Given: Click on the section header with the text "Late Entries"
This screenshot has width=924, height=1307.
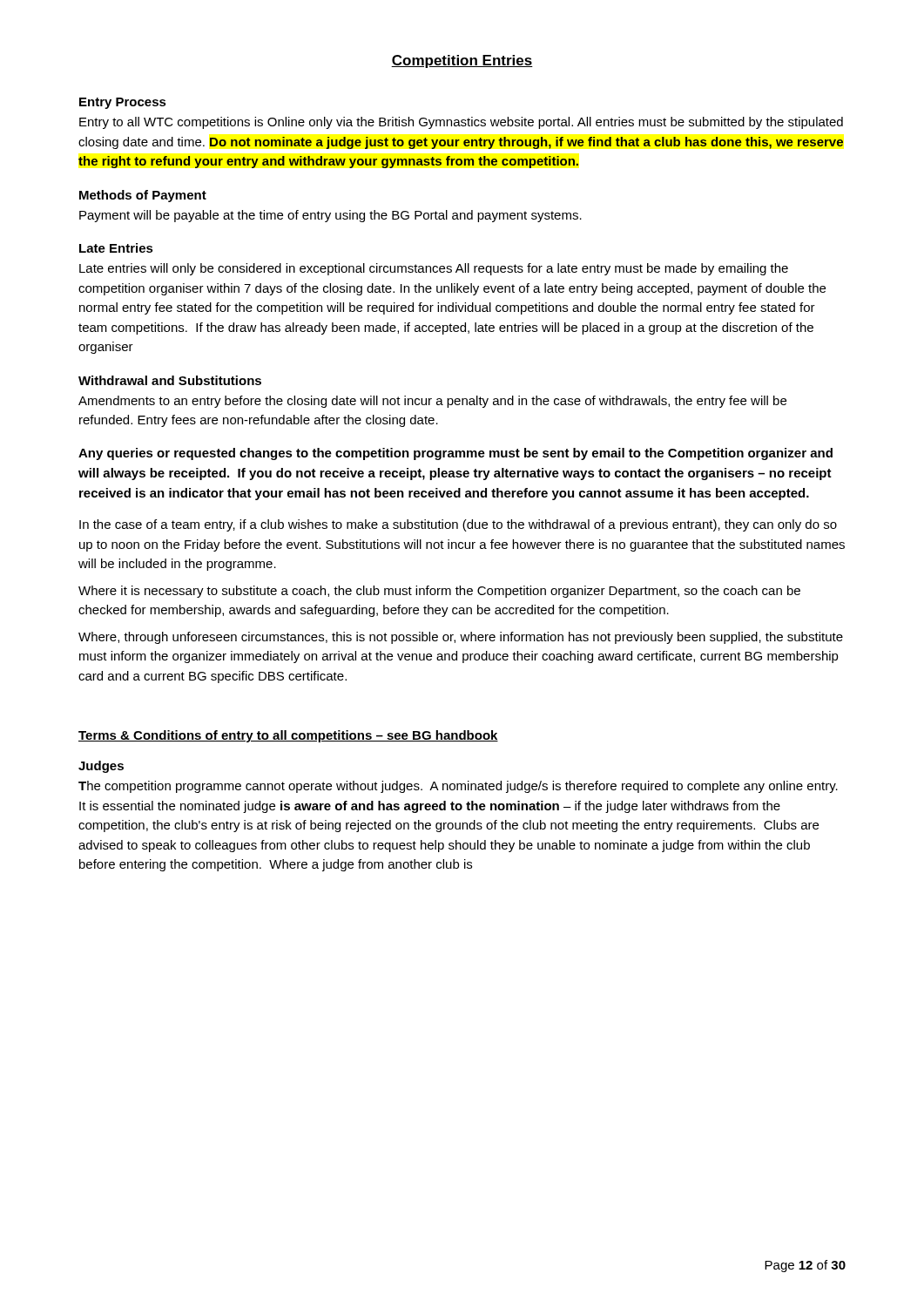Looking at the screenshot, I should [x=116, y=248].
